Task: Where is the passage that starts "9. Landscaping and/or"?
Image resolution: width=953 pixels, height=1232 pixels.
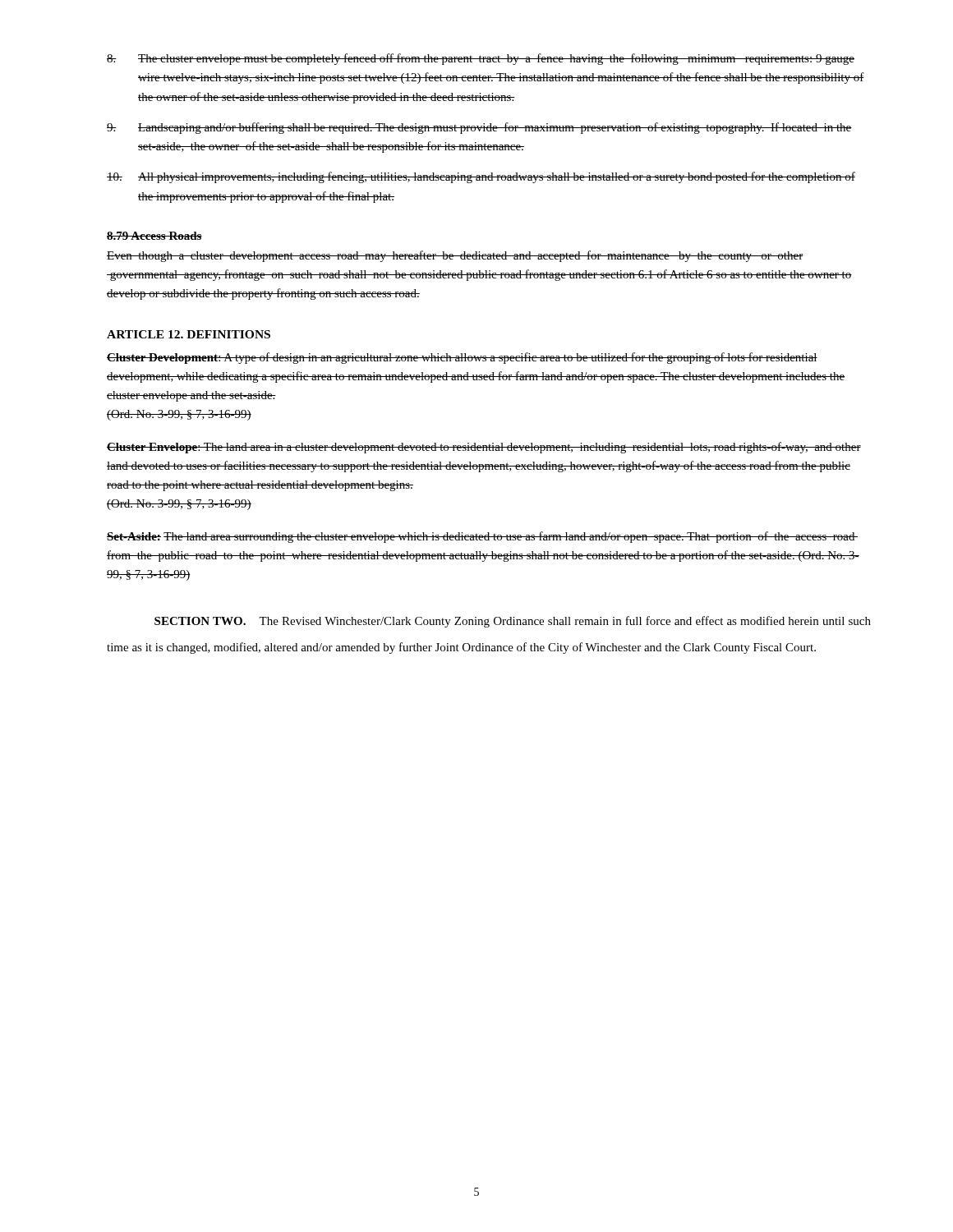Action: click(489, 137)
